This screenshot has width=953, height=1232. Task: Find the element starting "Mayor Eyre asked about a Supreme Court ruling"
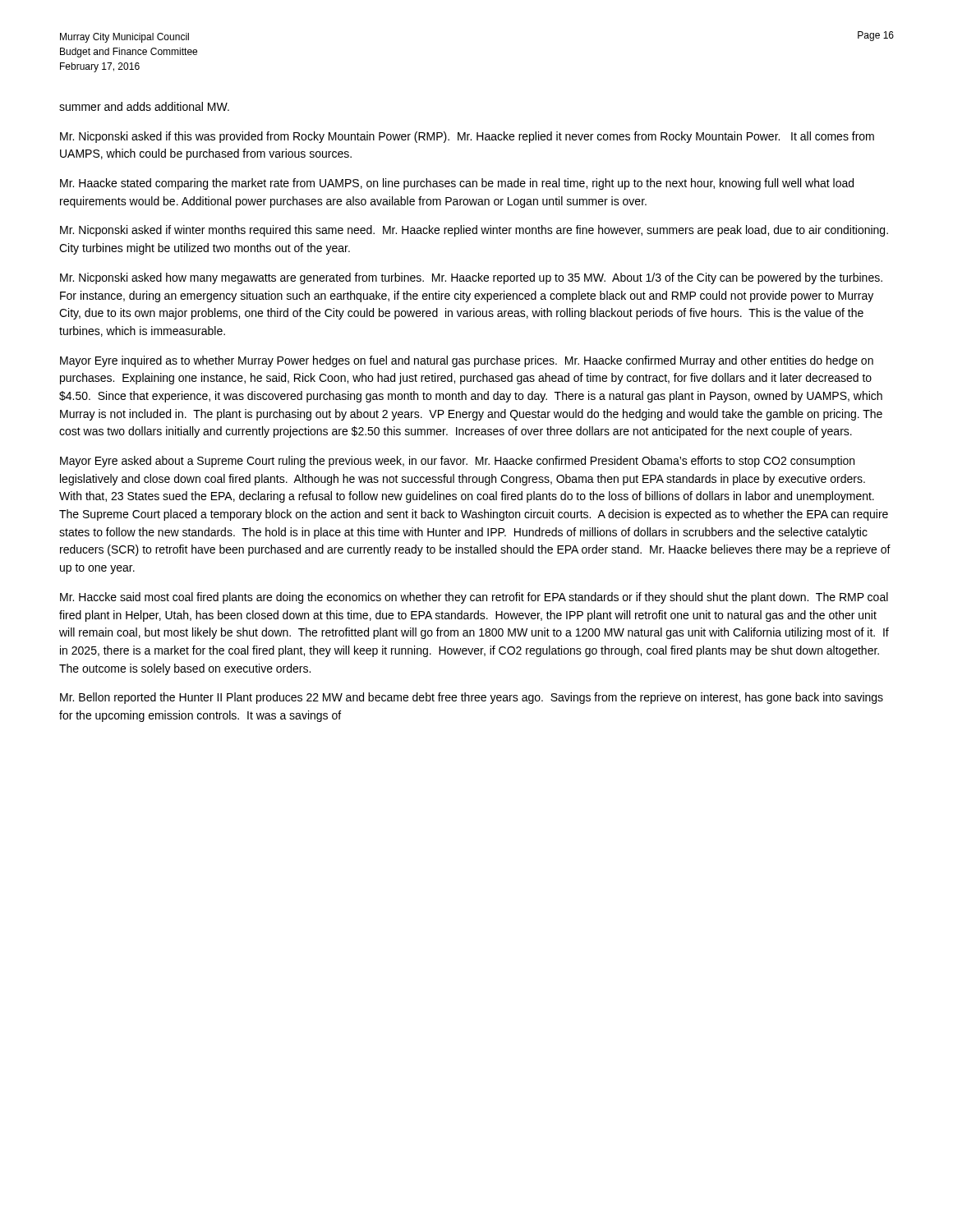tap(475, 514)
